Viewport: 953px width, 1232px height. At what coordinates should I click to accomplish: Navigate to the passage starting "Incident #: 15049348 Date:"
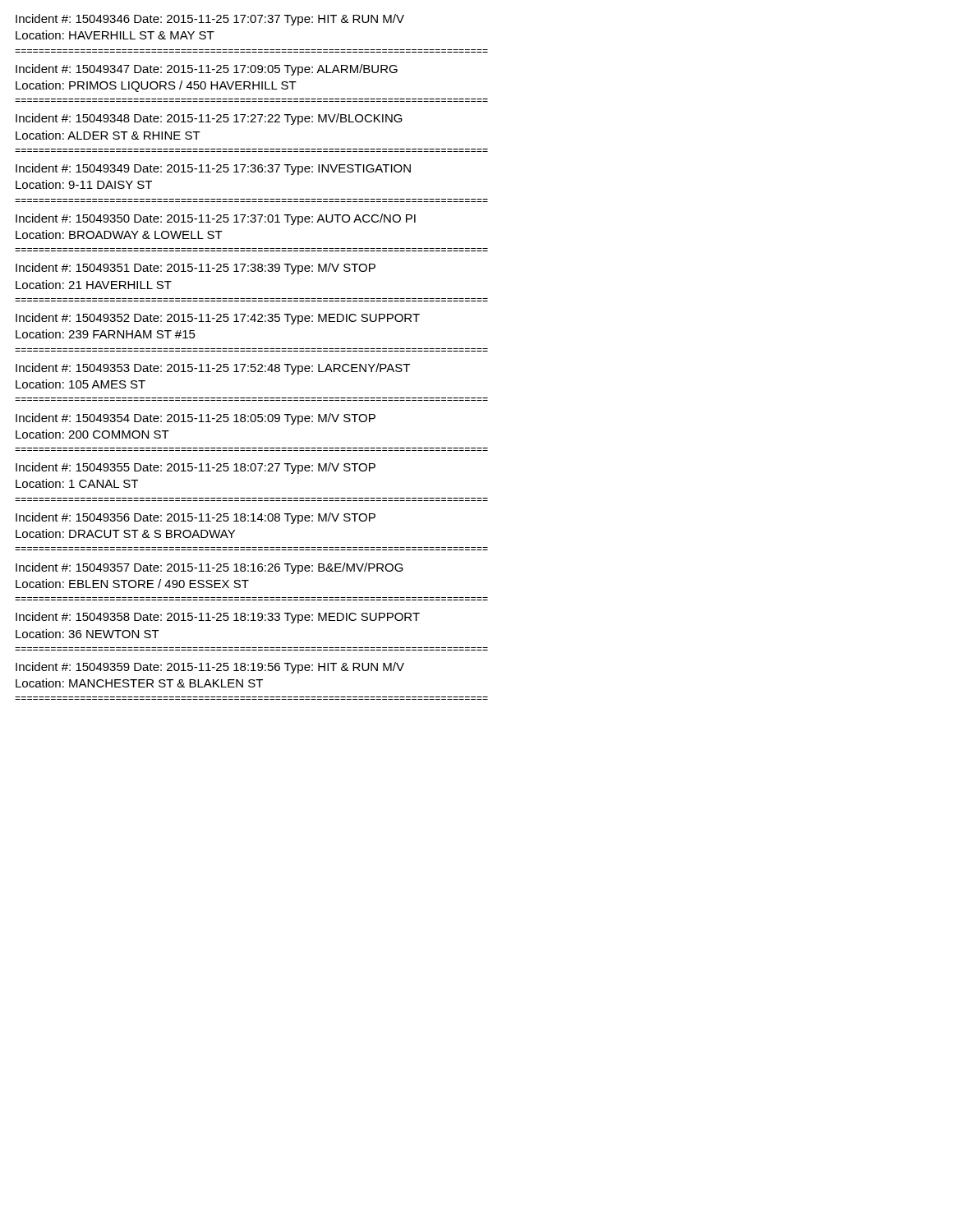pyautogui.click(x=209, y=119)
